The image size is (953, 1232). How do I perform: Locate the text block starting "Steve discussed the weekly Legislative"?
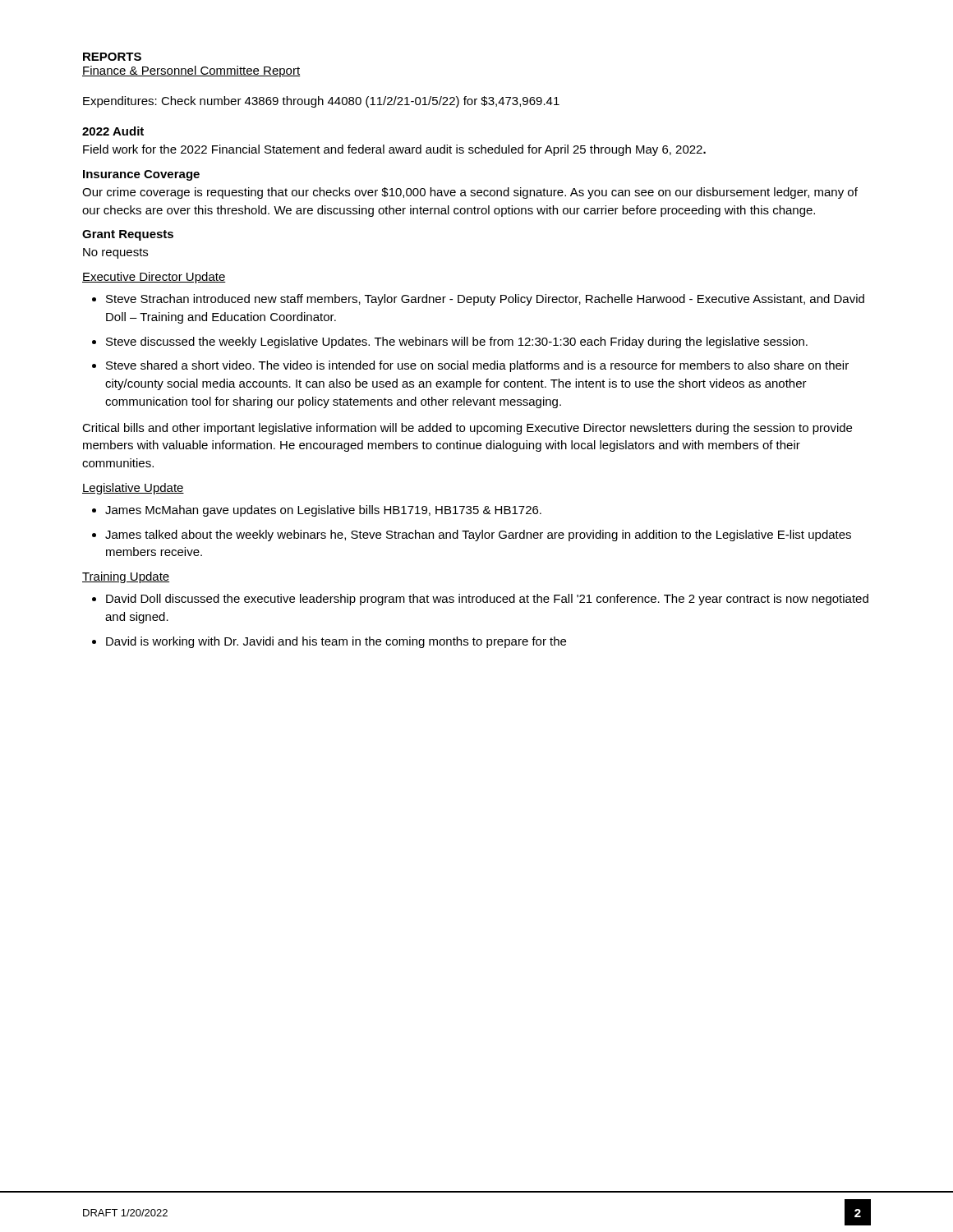(x=457, y=341)
